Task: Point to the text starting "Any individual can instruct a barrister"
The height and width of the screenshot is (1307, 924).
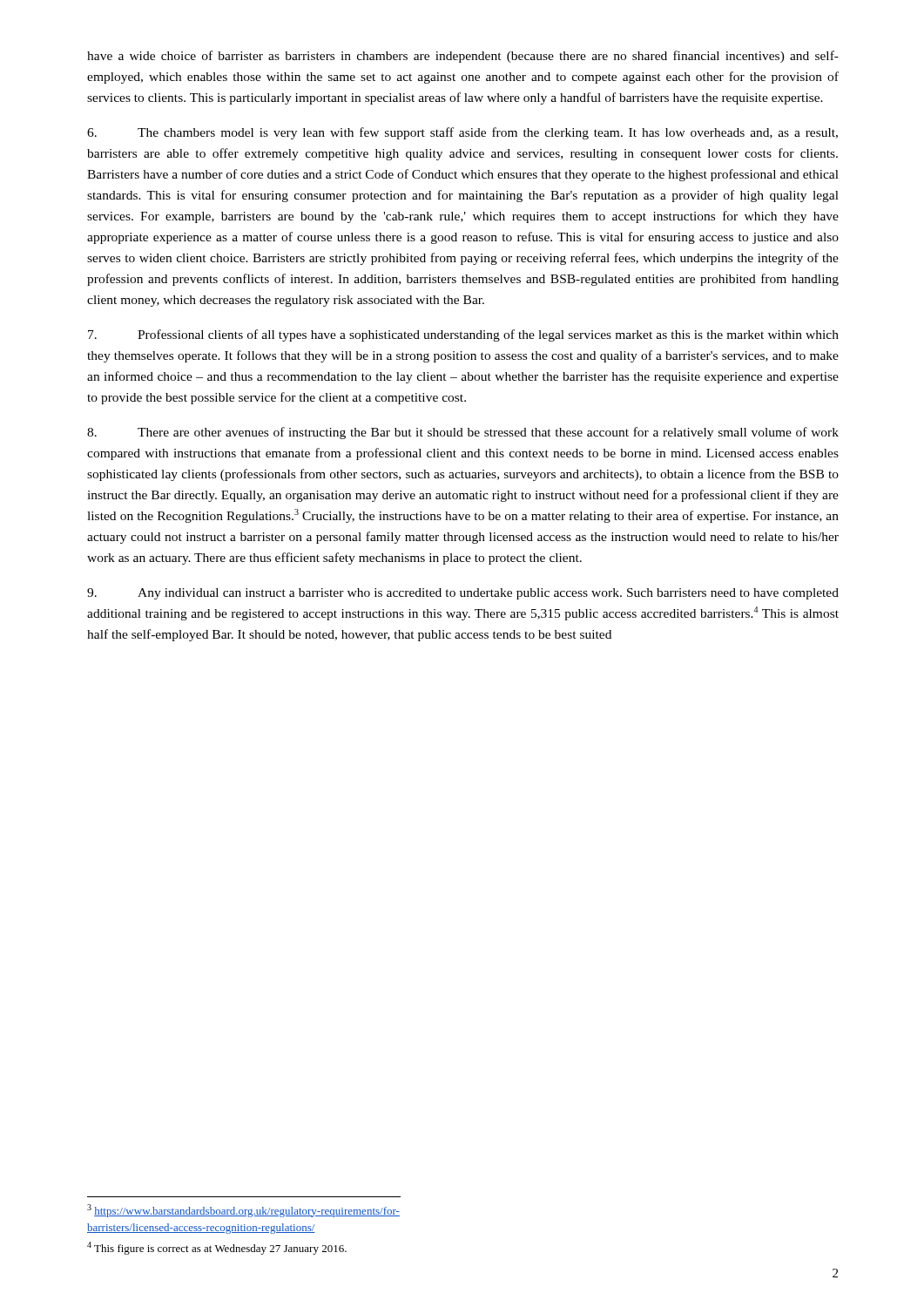Action: click(463, 614)
